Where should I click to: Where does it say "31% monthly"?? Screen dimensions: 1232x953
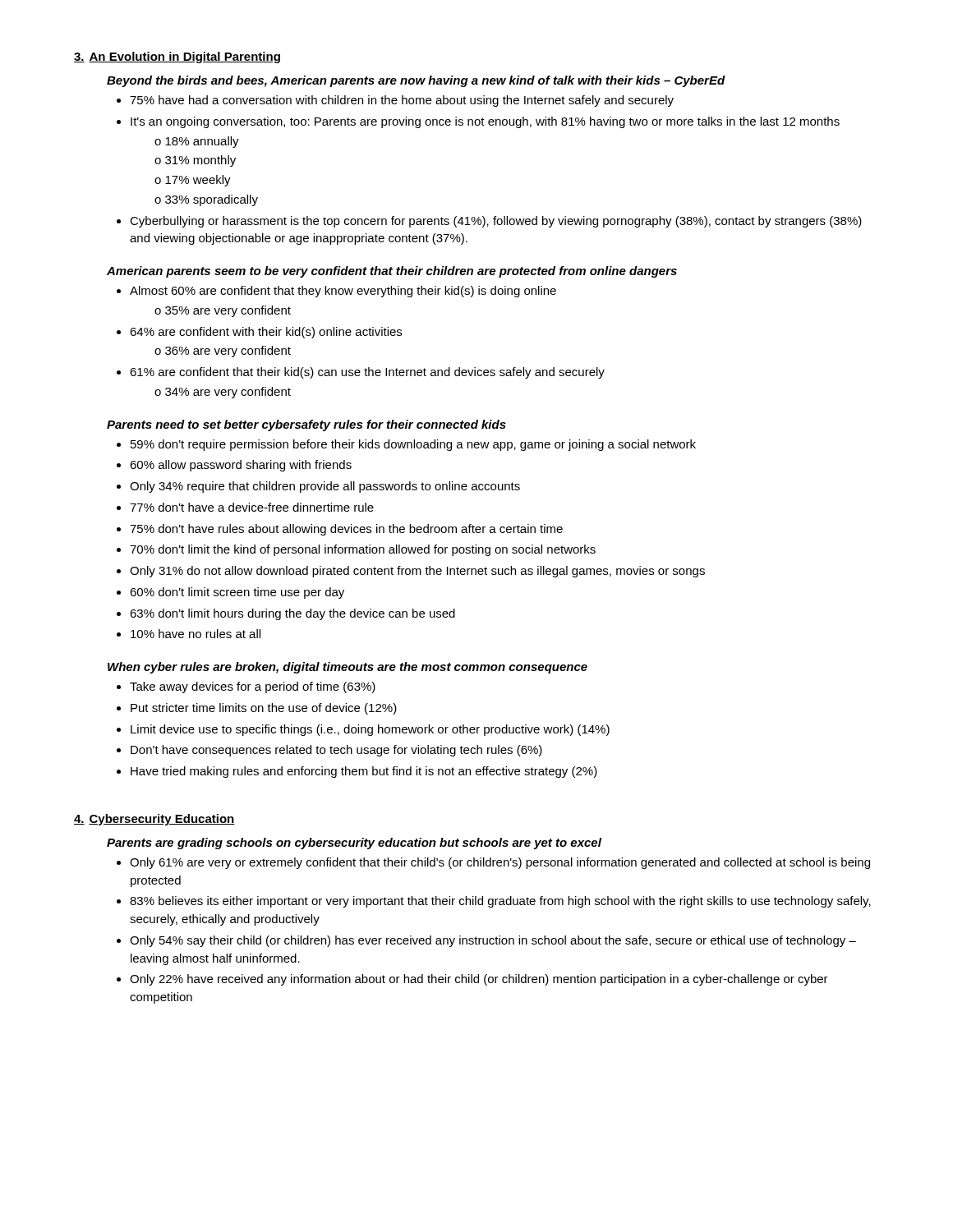pyautogui.click(x=200, y=160)
